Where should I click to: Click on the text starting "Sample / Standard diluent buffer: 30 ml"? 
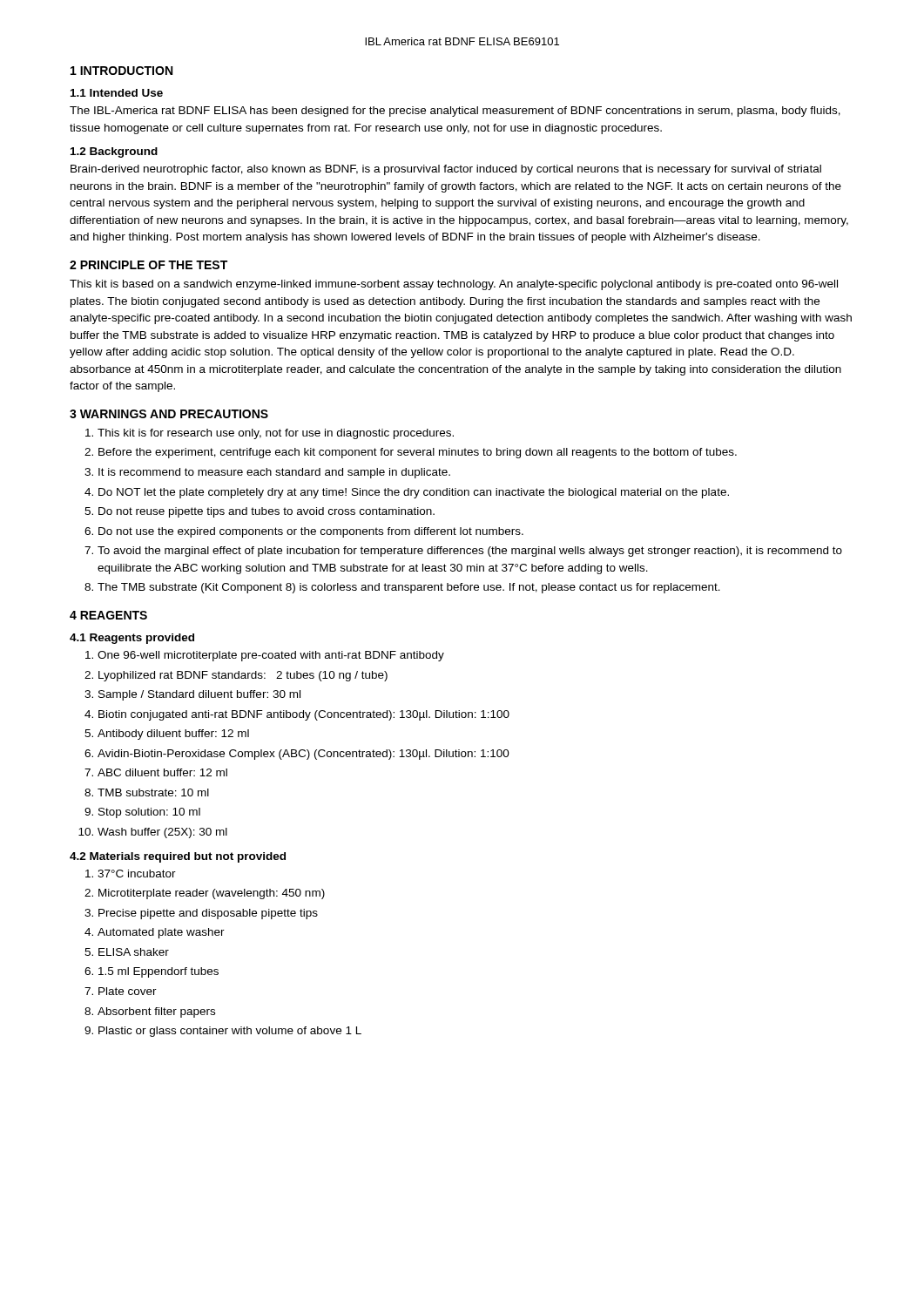tap(199, 695)
